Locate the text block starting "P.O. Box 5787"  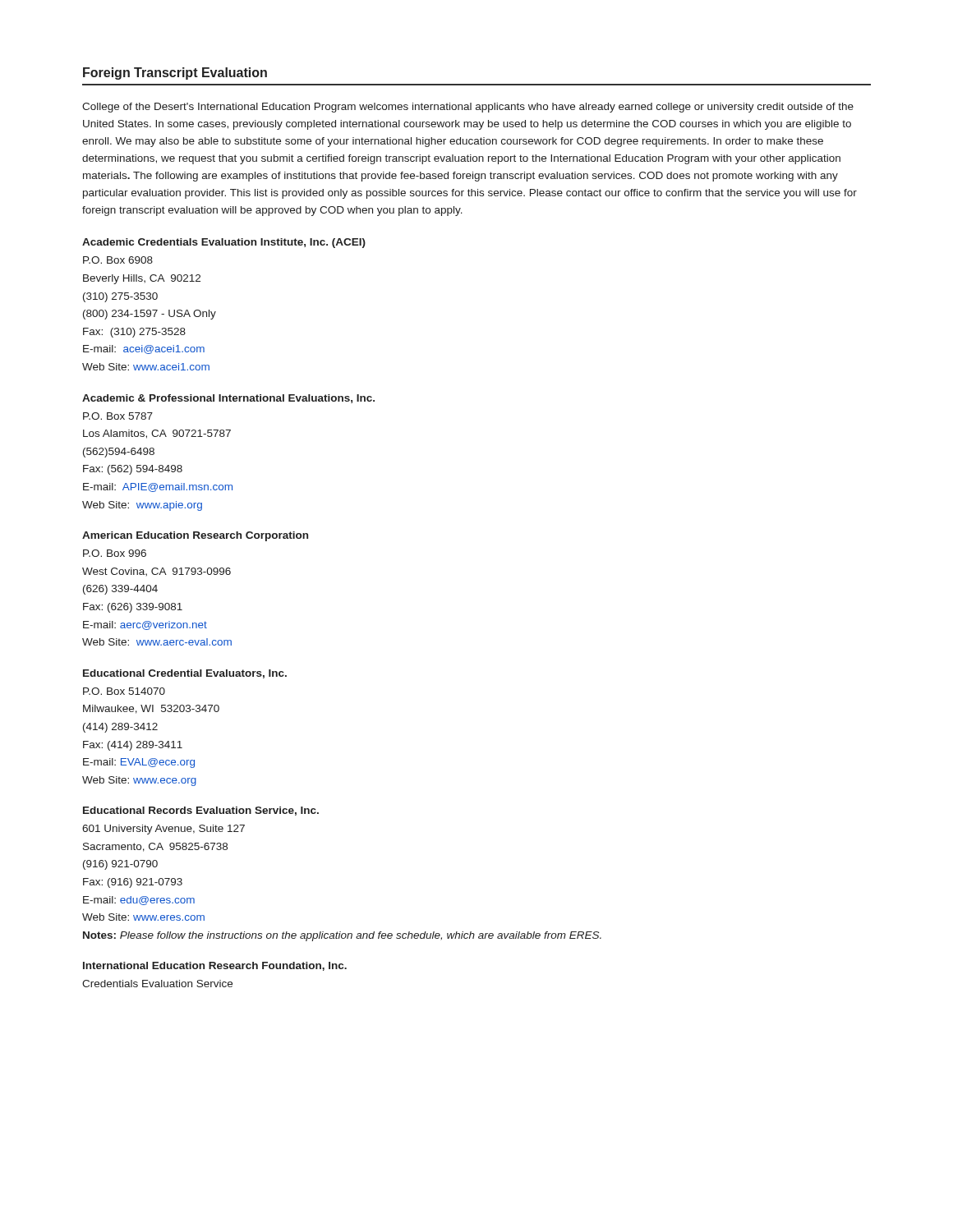tap(158, 460)
